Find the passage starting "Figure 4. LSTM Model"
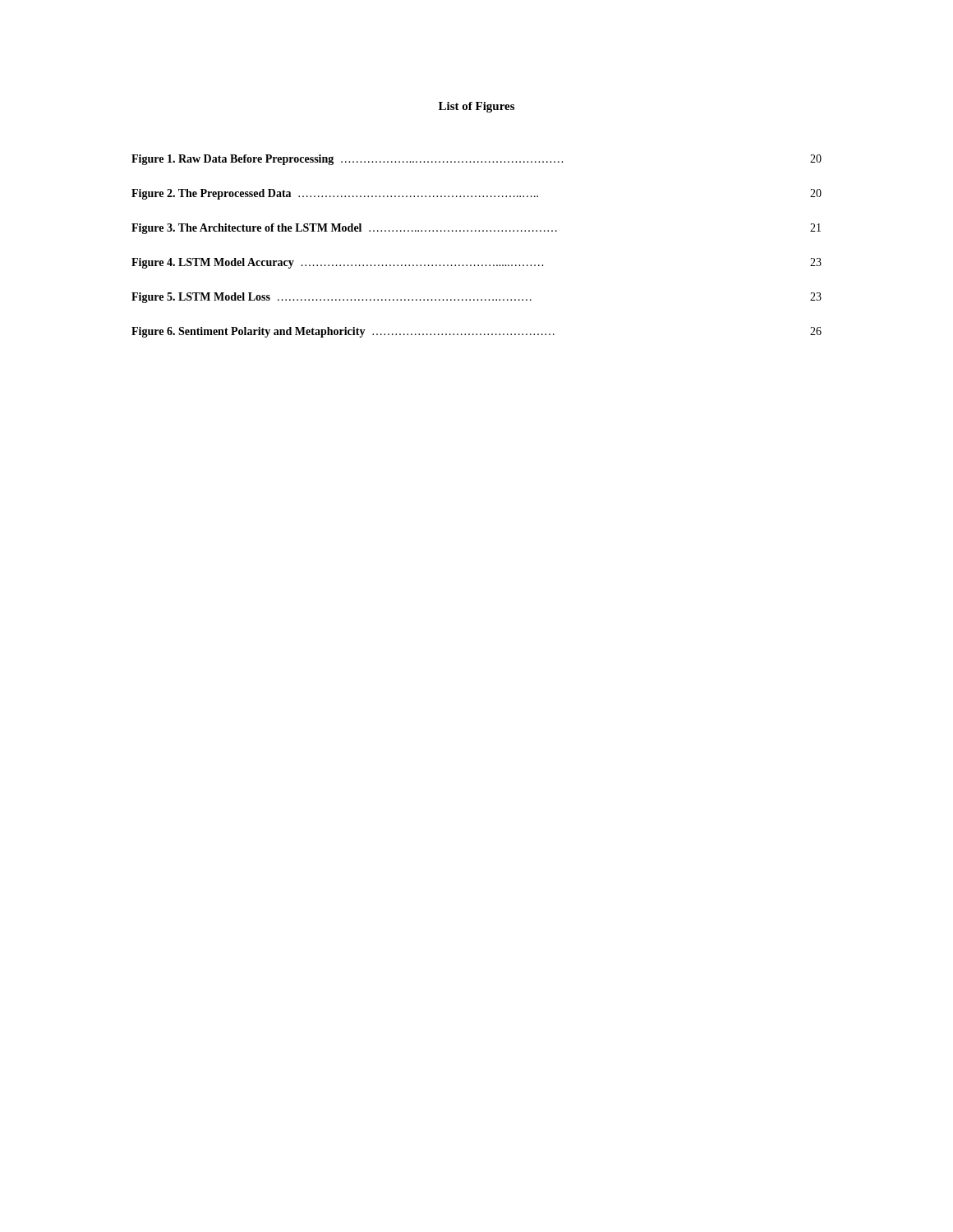 tap(476, 263)
